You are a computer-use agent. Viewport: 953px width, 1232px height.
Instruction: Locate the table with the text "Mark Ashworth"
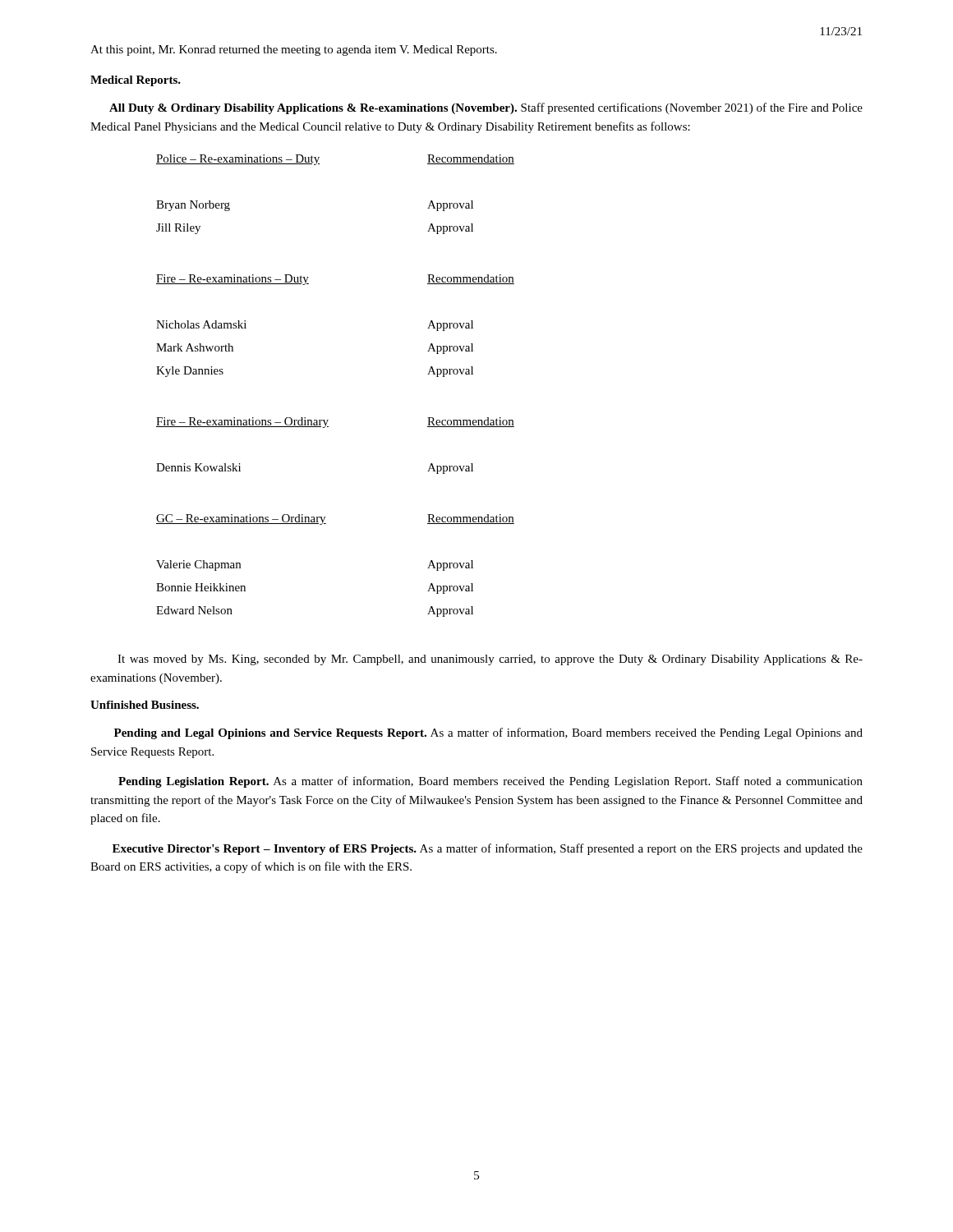pos(403,336)
